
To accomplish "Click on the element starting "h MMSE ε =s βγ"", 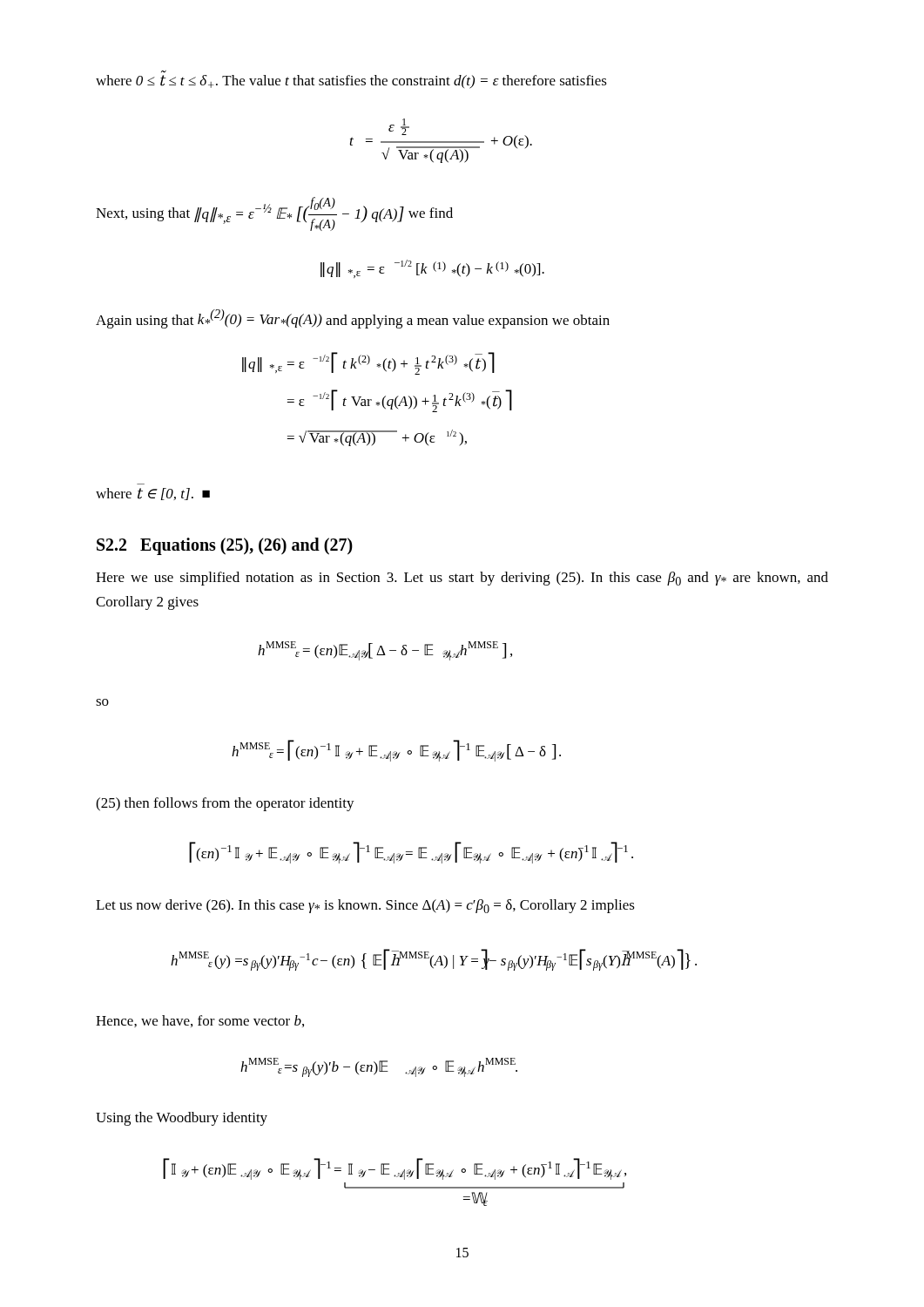I will pos(462,1066).
